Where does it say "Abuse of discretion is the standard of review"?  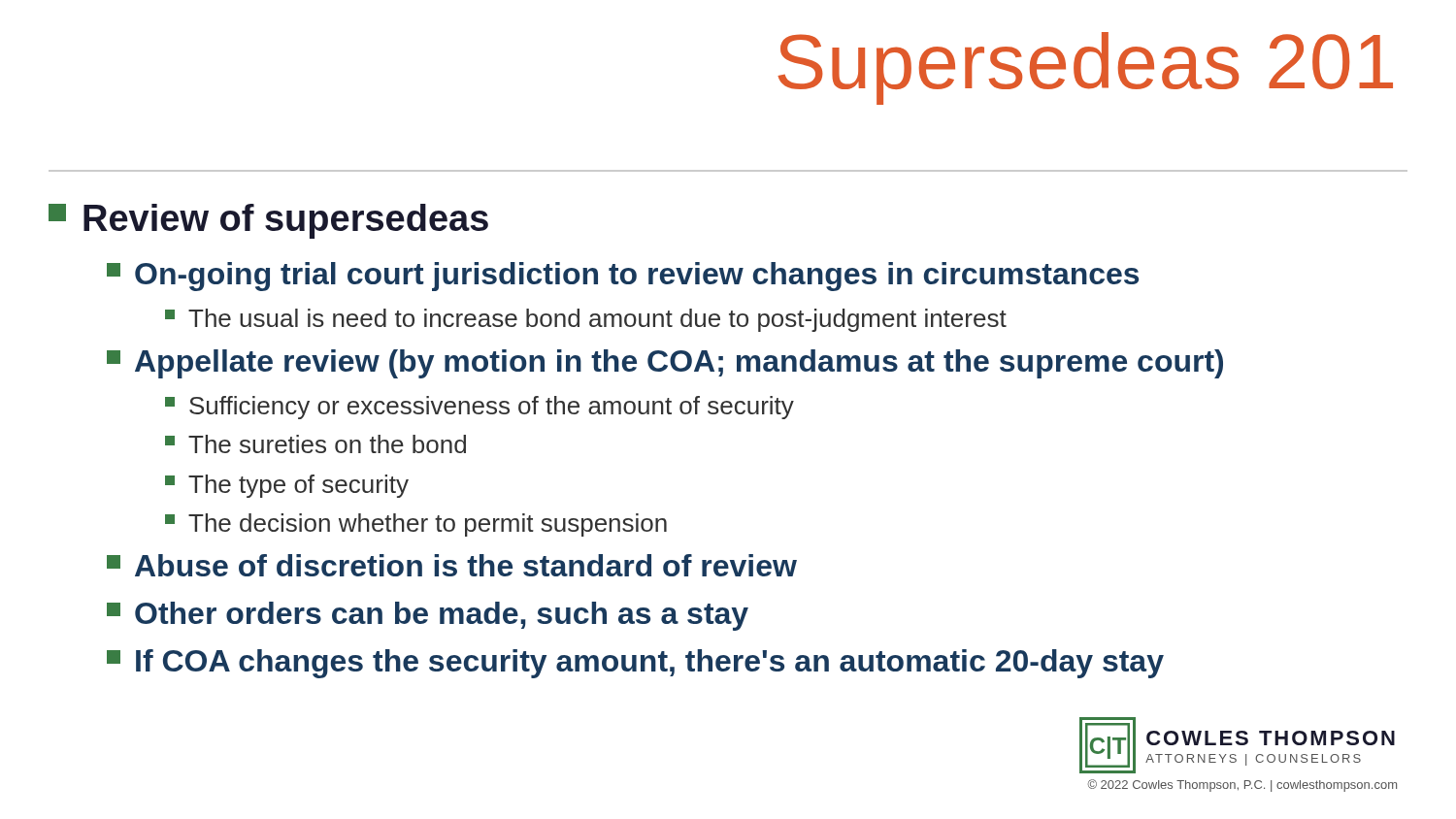pyautogui.click(x=452, y=566)
